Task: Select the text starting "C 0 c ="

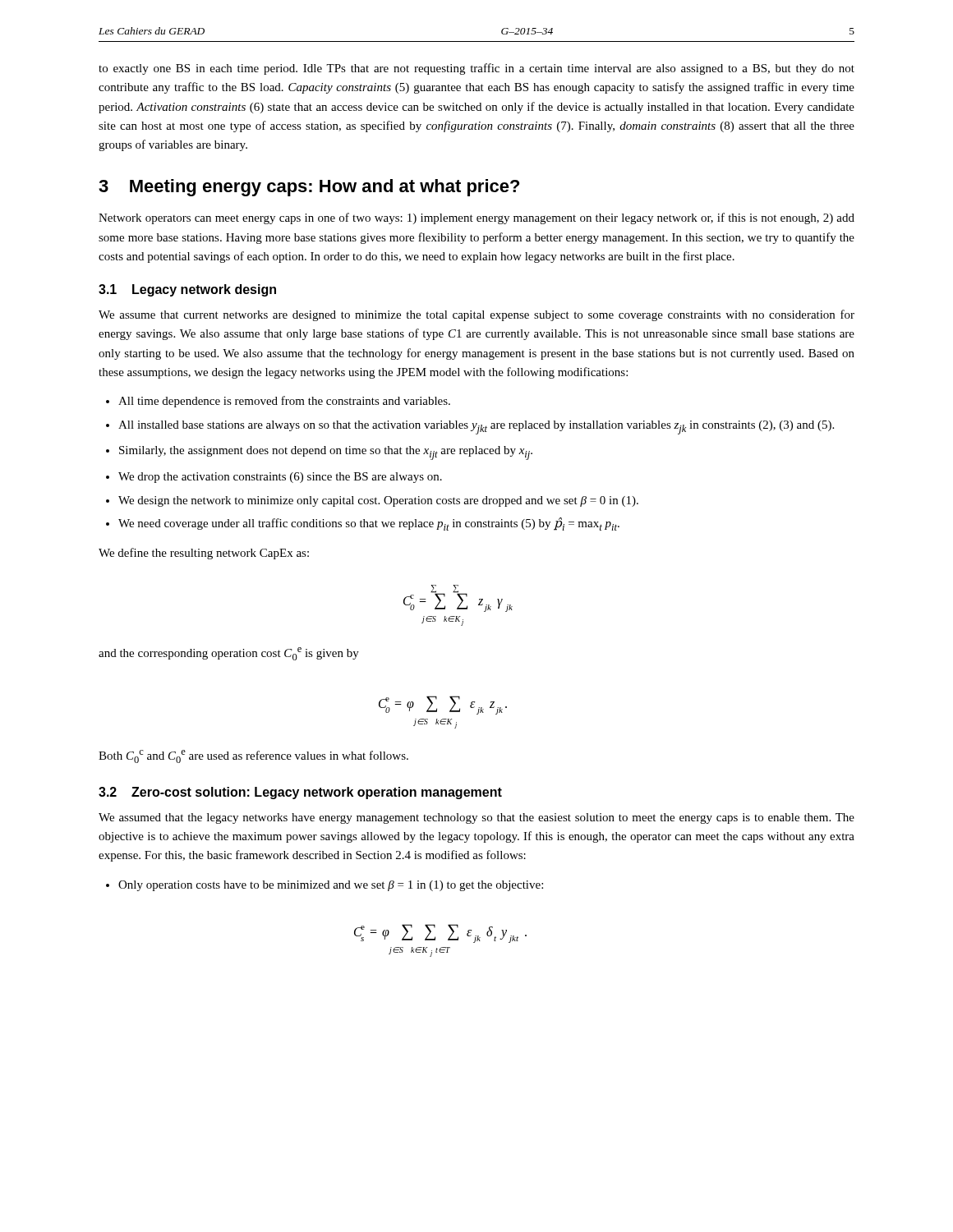Action: pyautogui.click(x=476, y=602)
